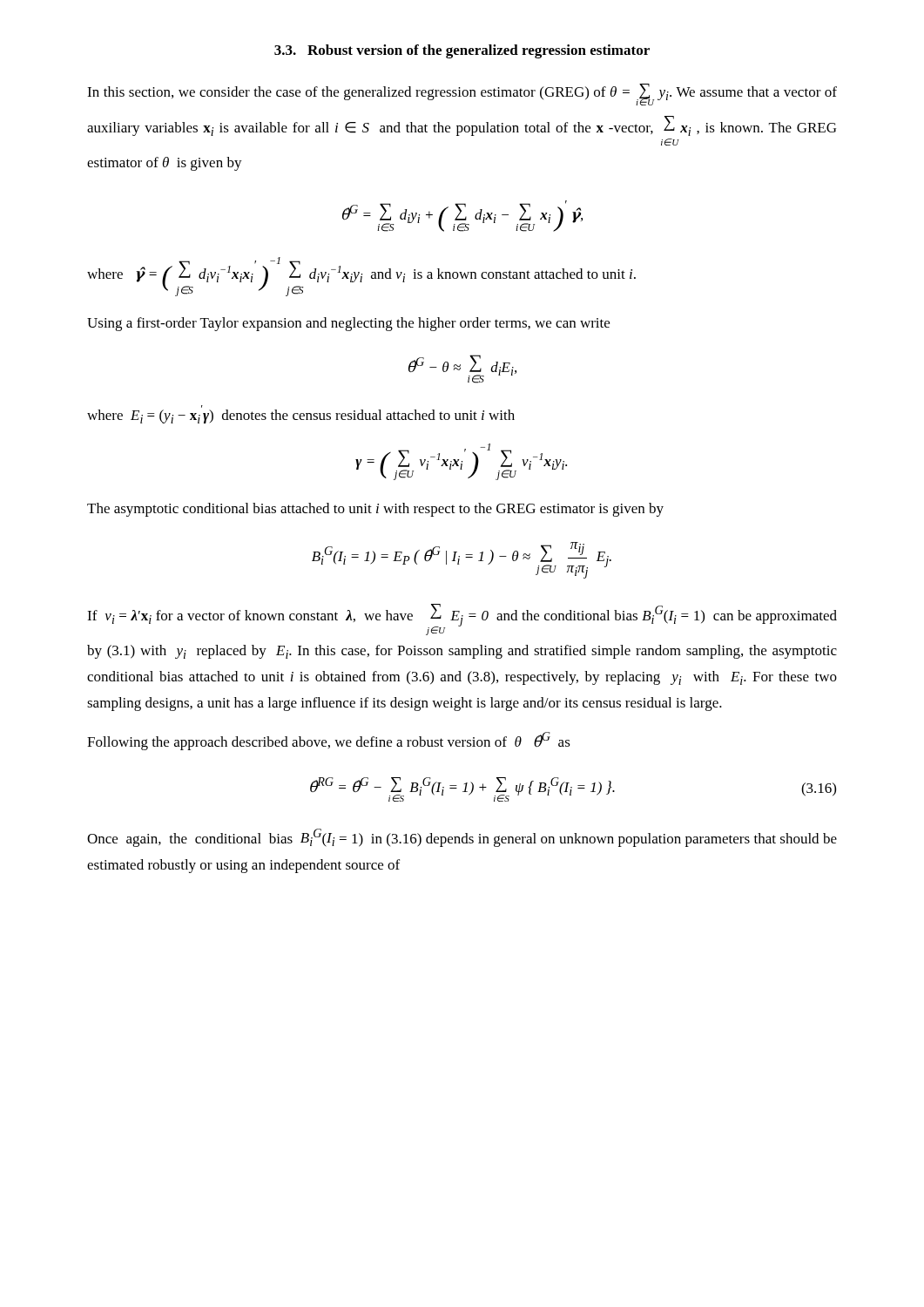Select the region starting "BiG(Ii = 1) = EP ( θ̂G"
Screen dimensions: 1307x924
(462, 557)
